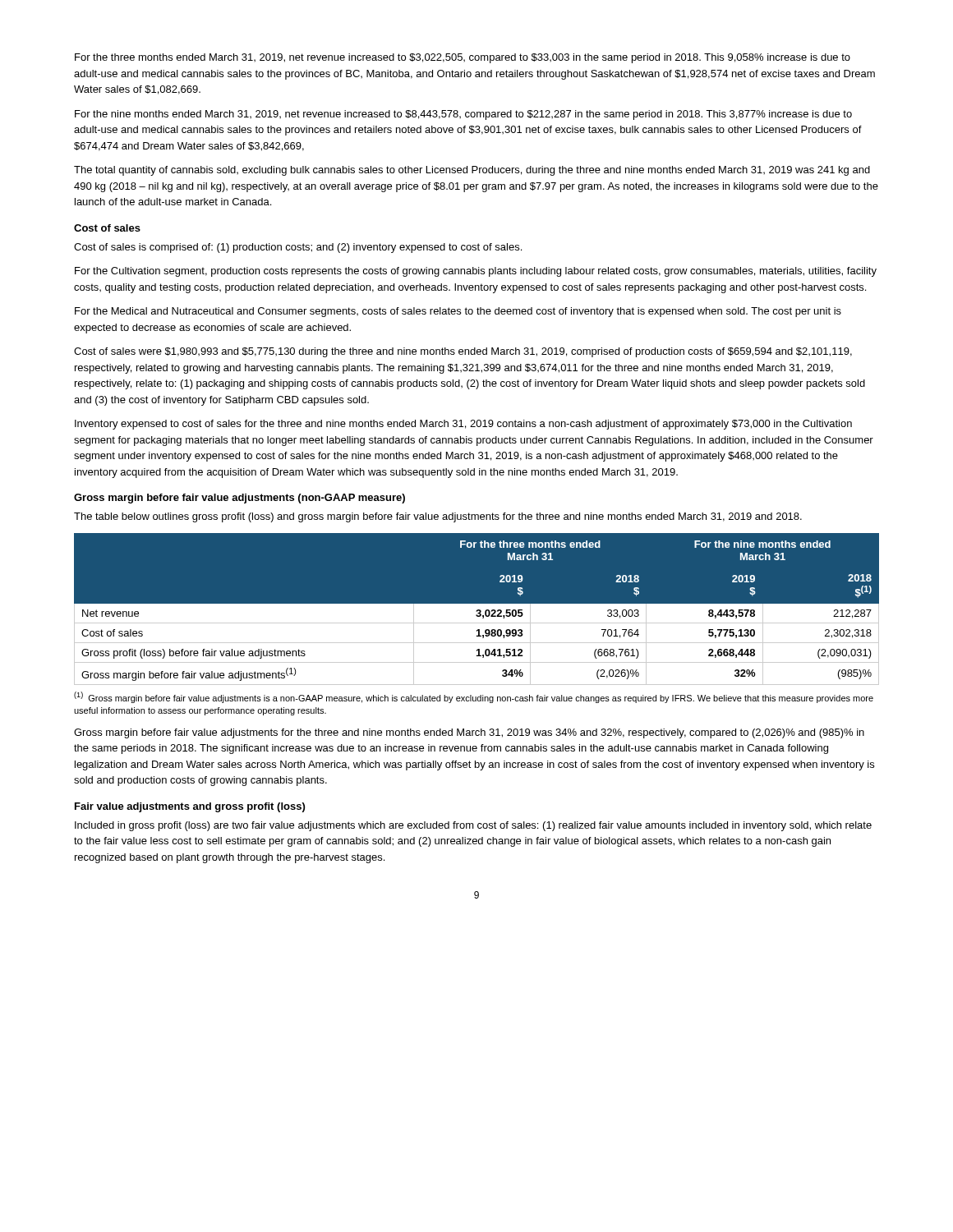Viewport: 953px width, 1232px height.
Task: Click the passage that begins "Cost of sales were $1,980,993 and"
Action: (x=470, y=375)
